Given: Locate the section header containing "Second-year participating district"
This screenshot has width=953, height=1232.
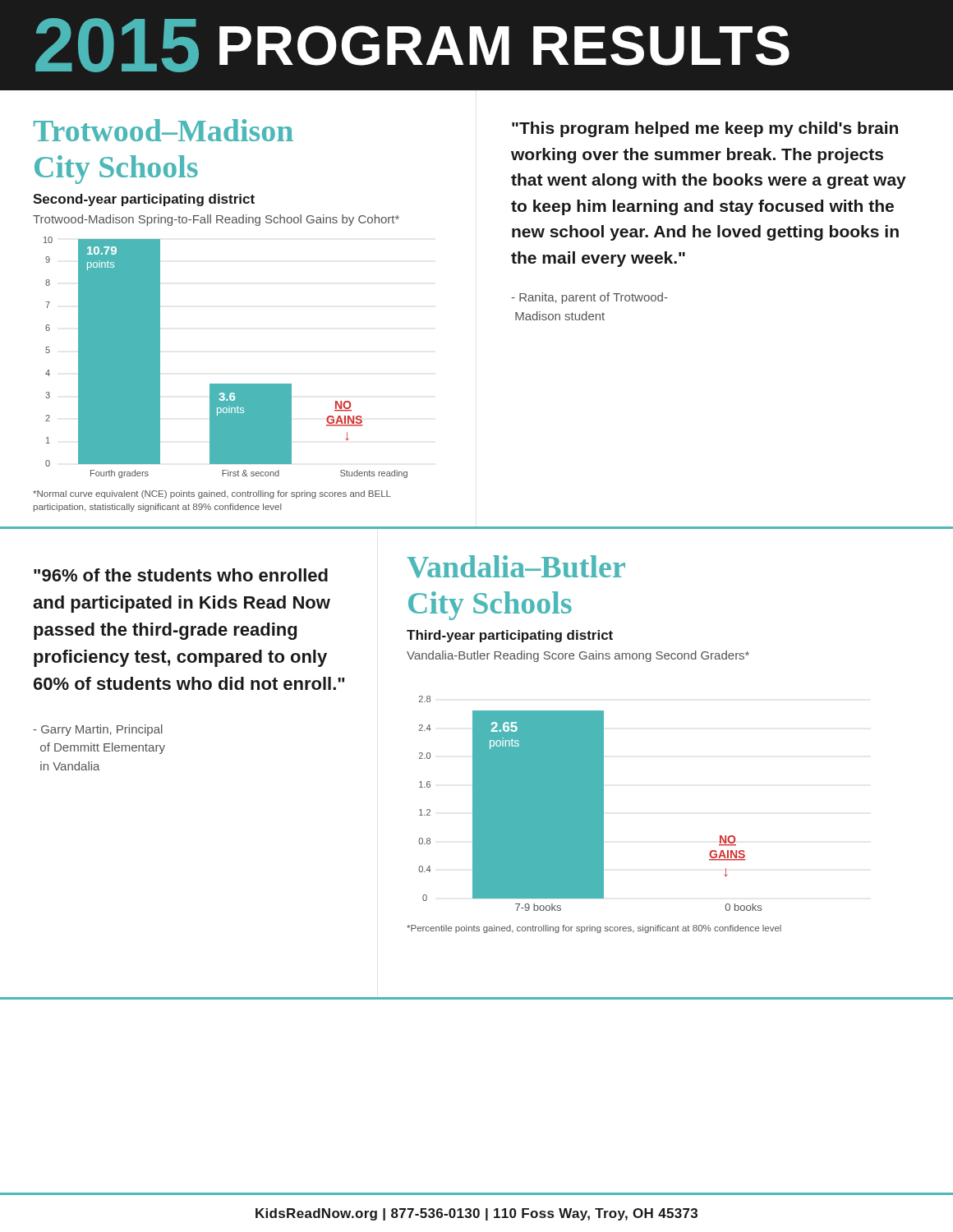Looking at the screenshot, I should click(144, 199).
